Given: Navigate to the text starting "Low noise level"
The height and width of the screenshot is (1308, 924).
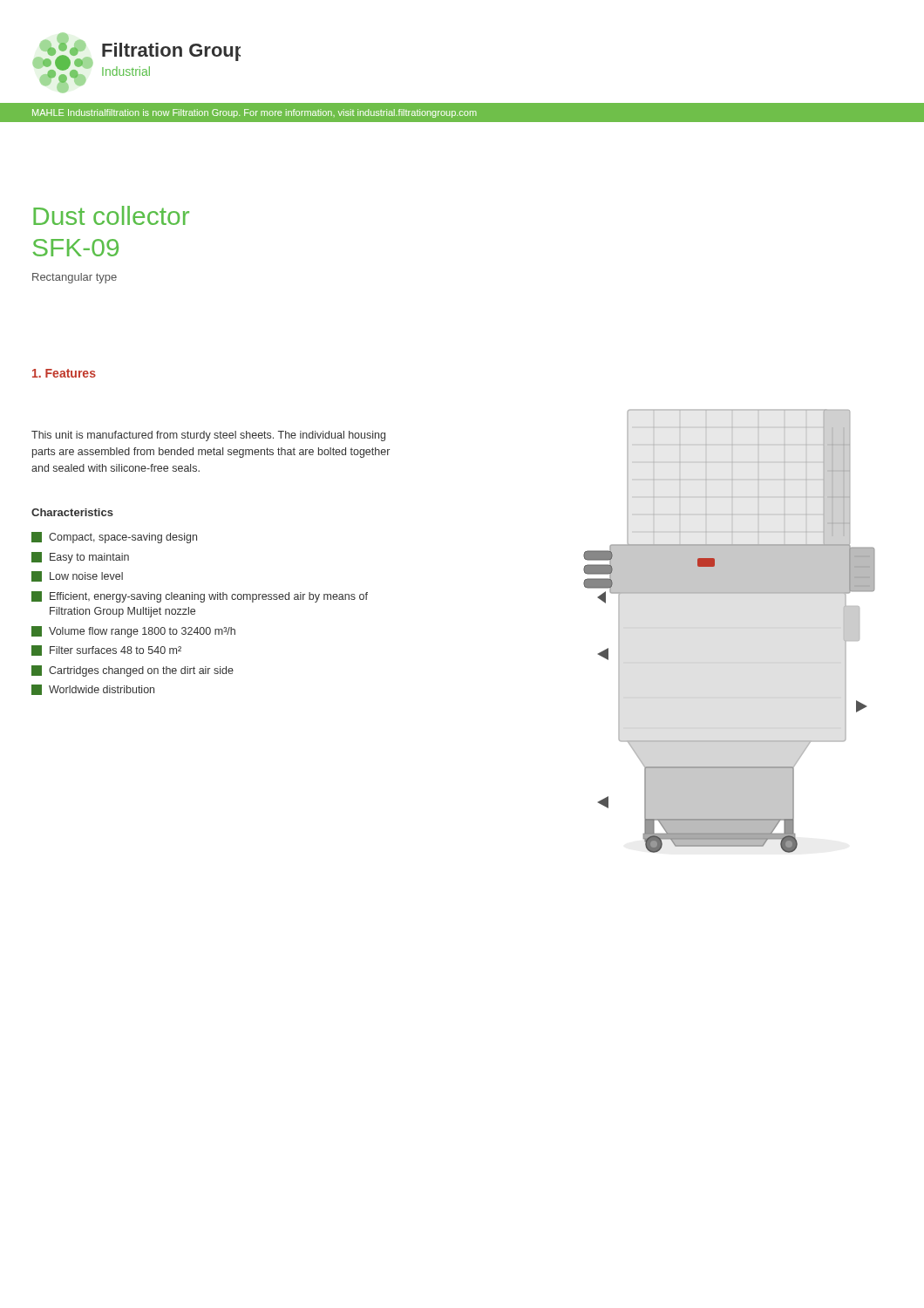Looking at the screenshot, I should (77, 577).
